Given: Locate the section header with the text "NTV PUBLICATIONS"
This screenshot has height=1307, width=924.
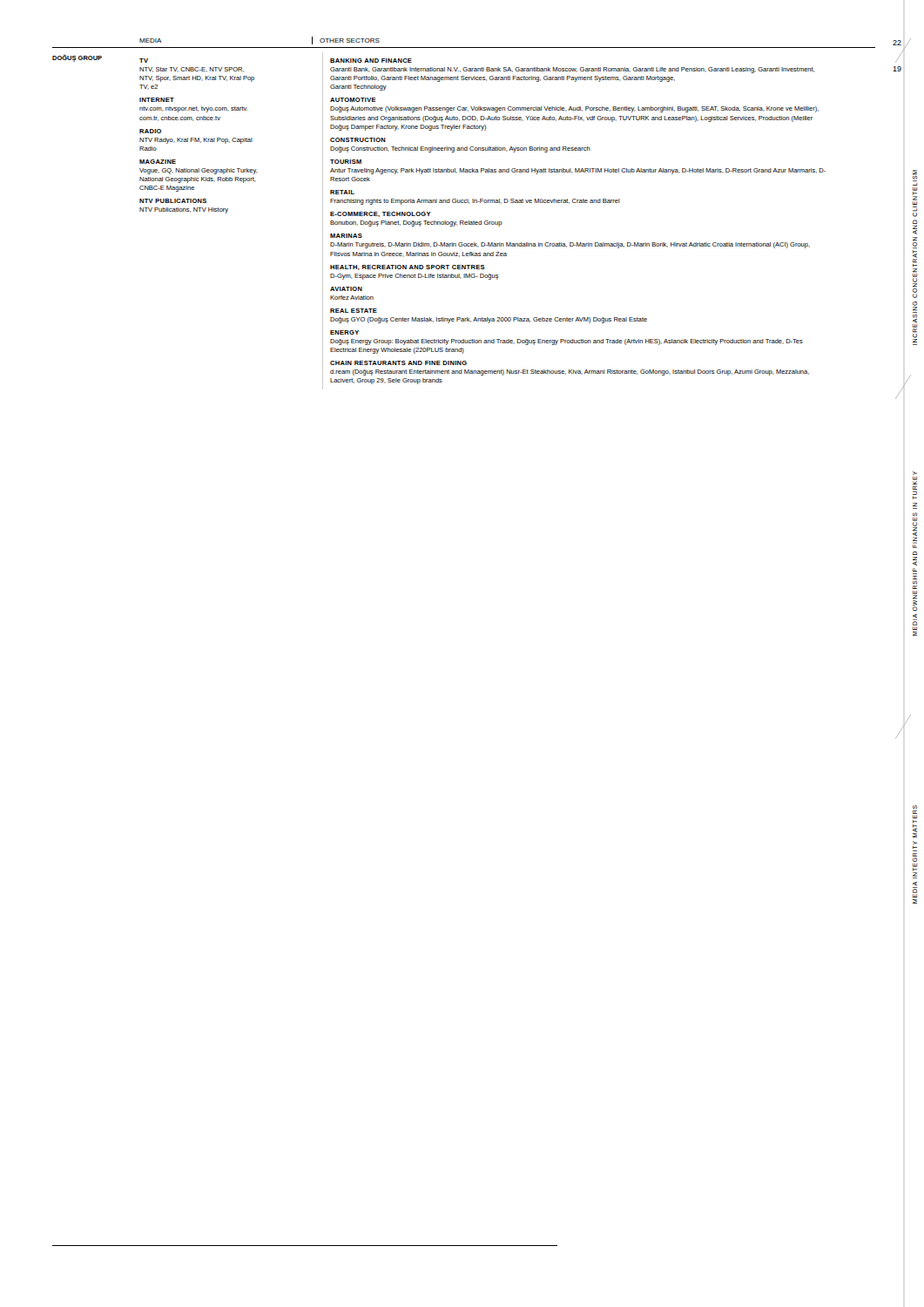Looking at the screenshot, I should click(173, 201).
